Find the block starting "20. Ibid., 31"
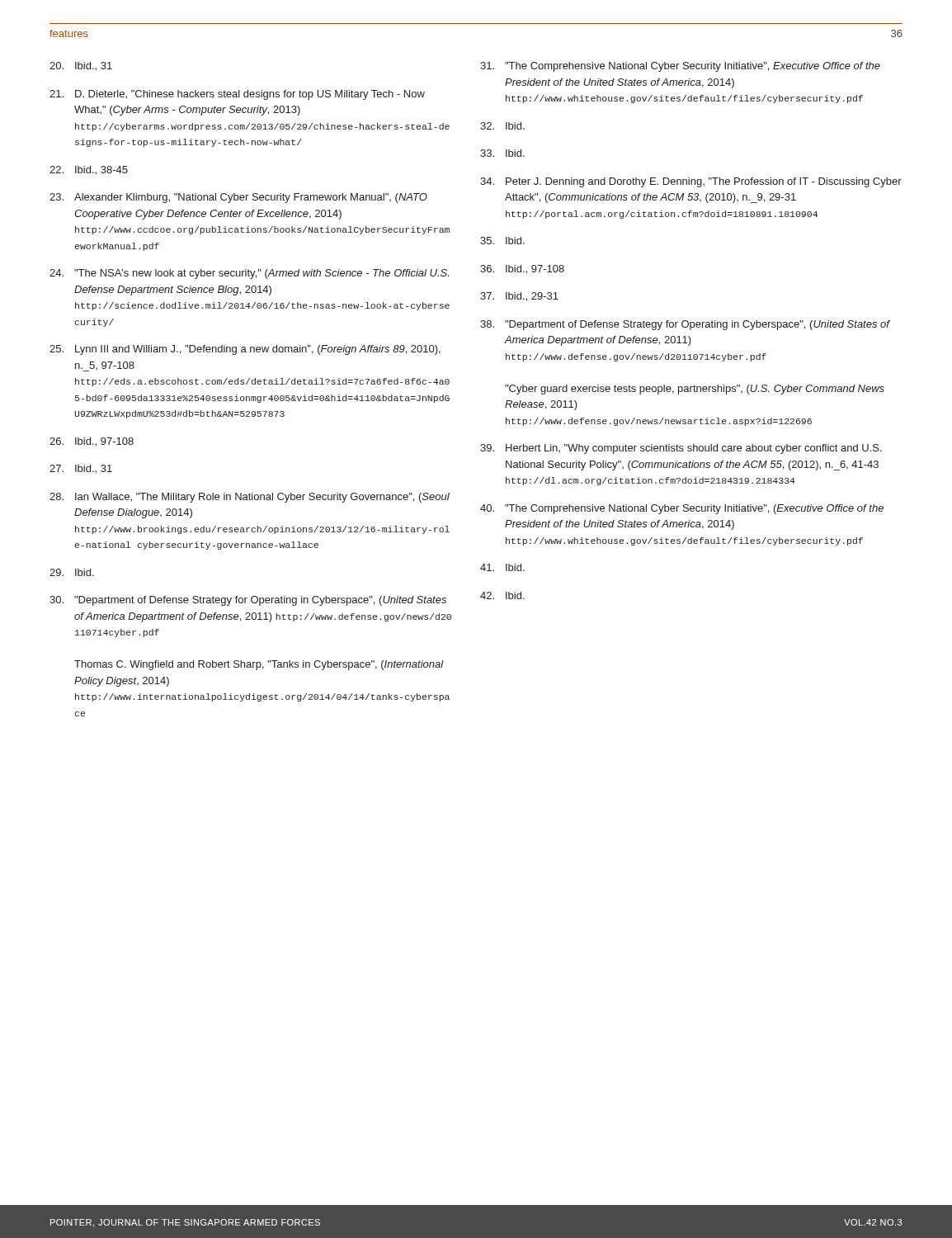This screenshot has height=1238, width=952. tap(81, 66)
